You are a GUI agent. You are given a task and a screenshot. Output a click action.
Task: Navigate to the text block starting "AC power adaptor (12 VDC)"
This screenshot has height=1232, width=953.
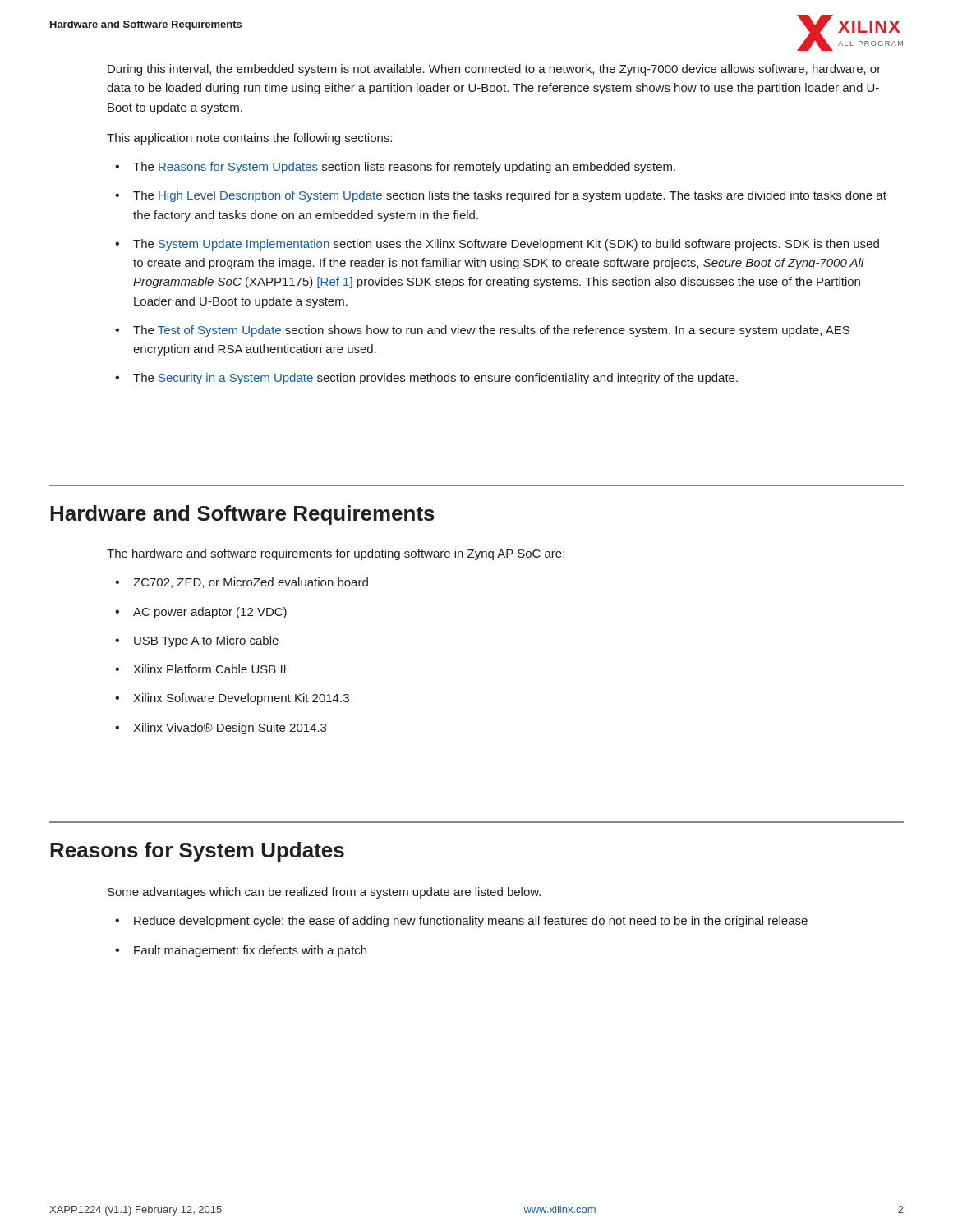point(210,611)
